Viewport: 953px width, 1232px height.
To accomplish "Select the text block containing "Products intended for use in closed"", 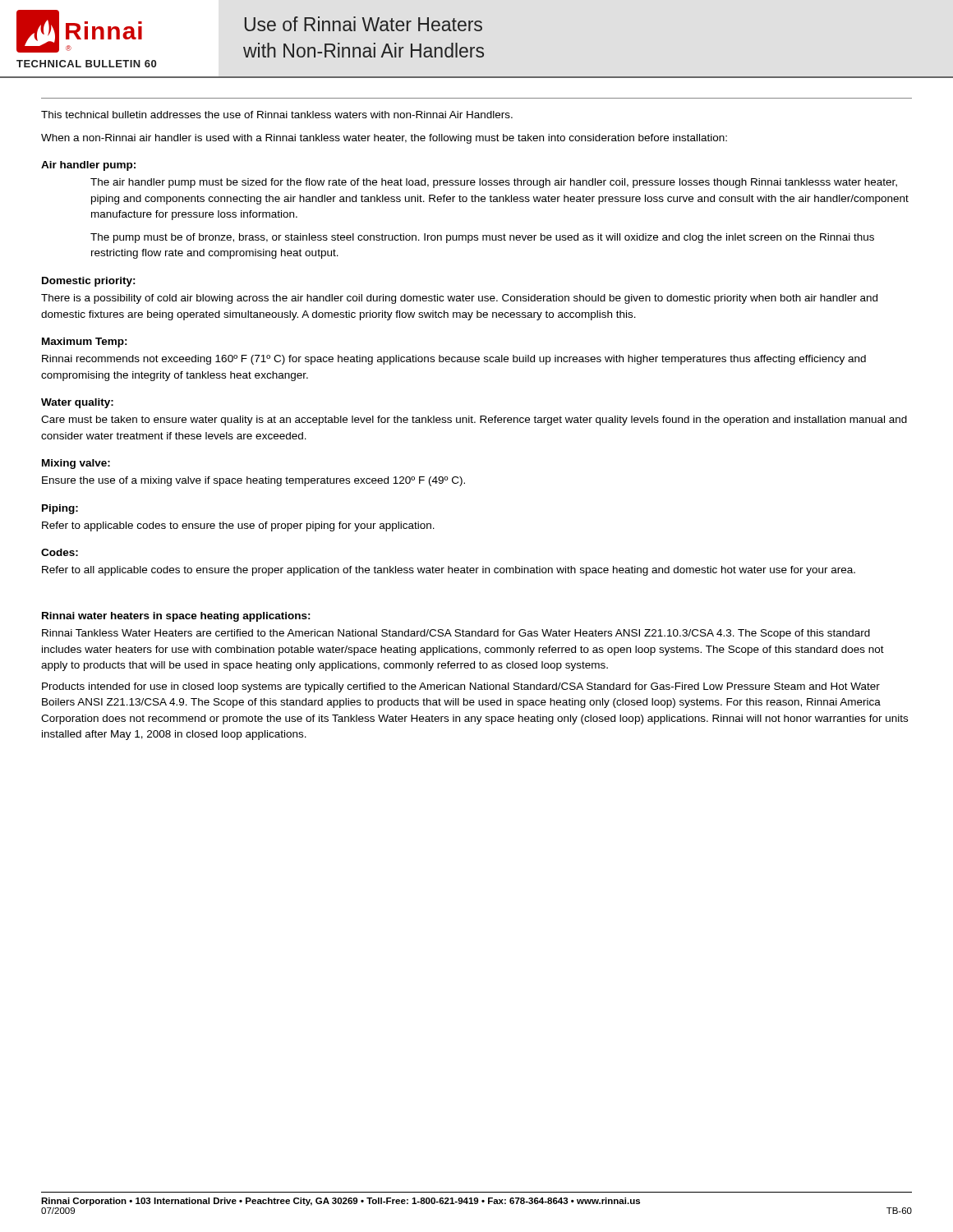I will pyautogui.click(x=475, y=710).
